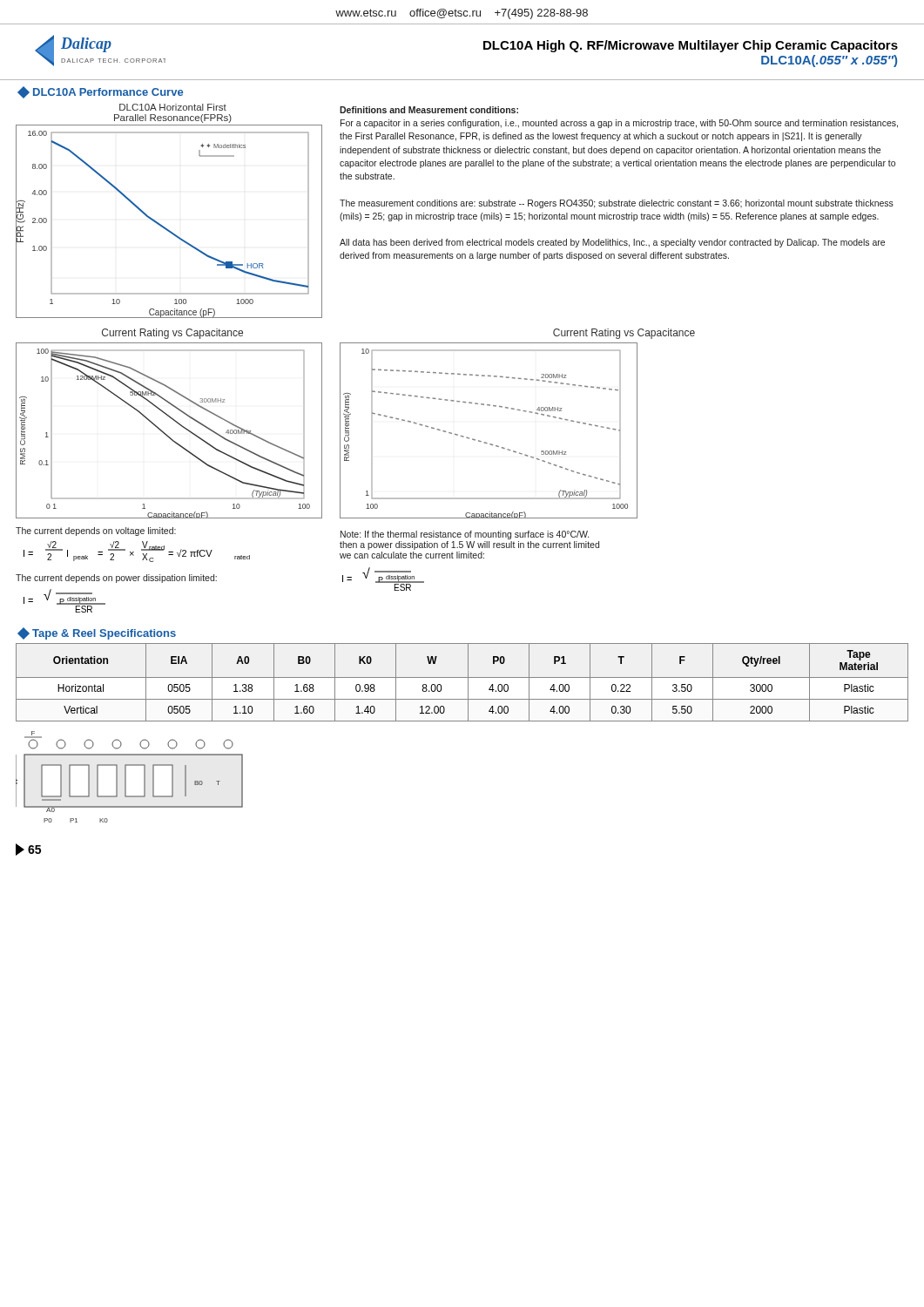Locate the table with the text "Tape Material"
The image size is (924, 1307).
click(462, 682)
